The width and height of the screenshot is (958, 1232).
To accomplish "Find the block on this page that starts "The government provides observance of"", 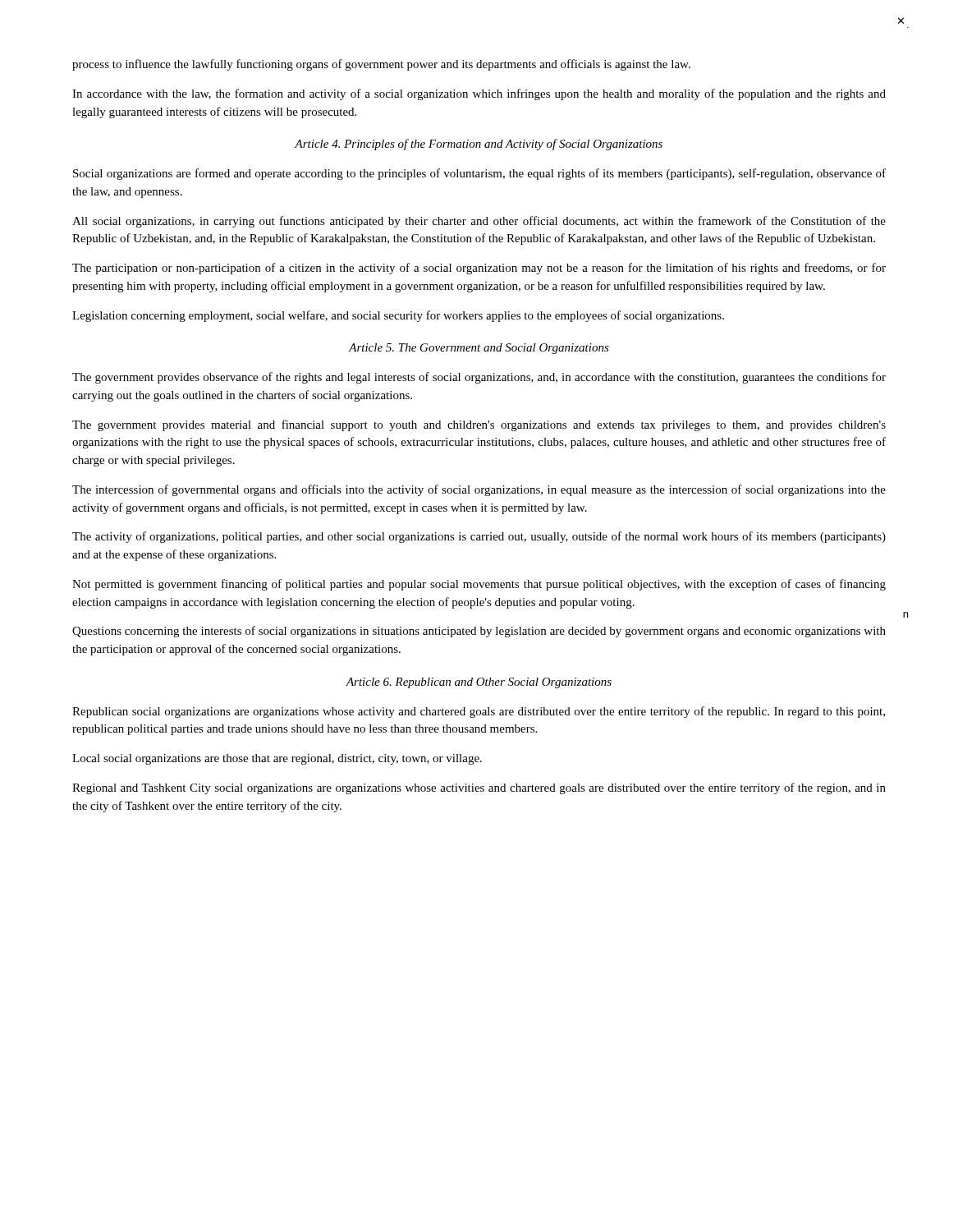I will (x=479, y=386).
